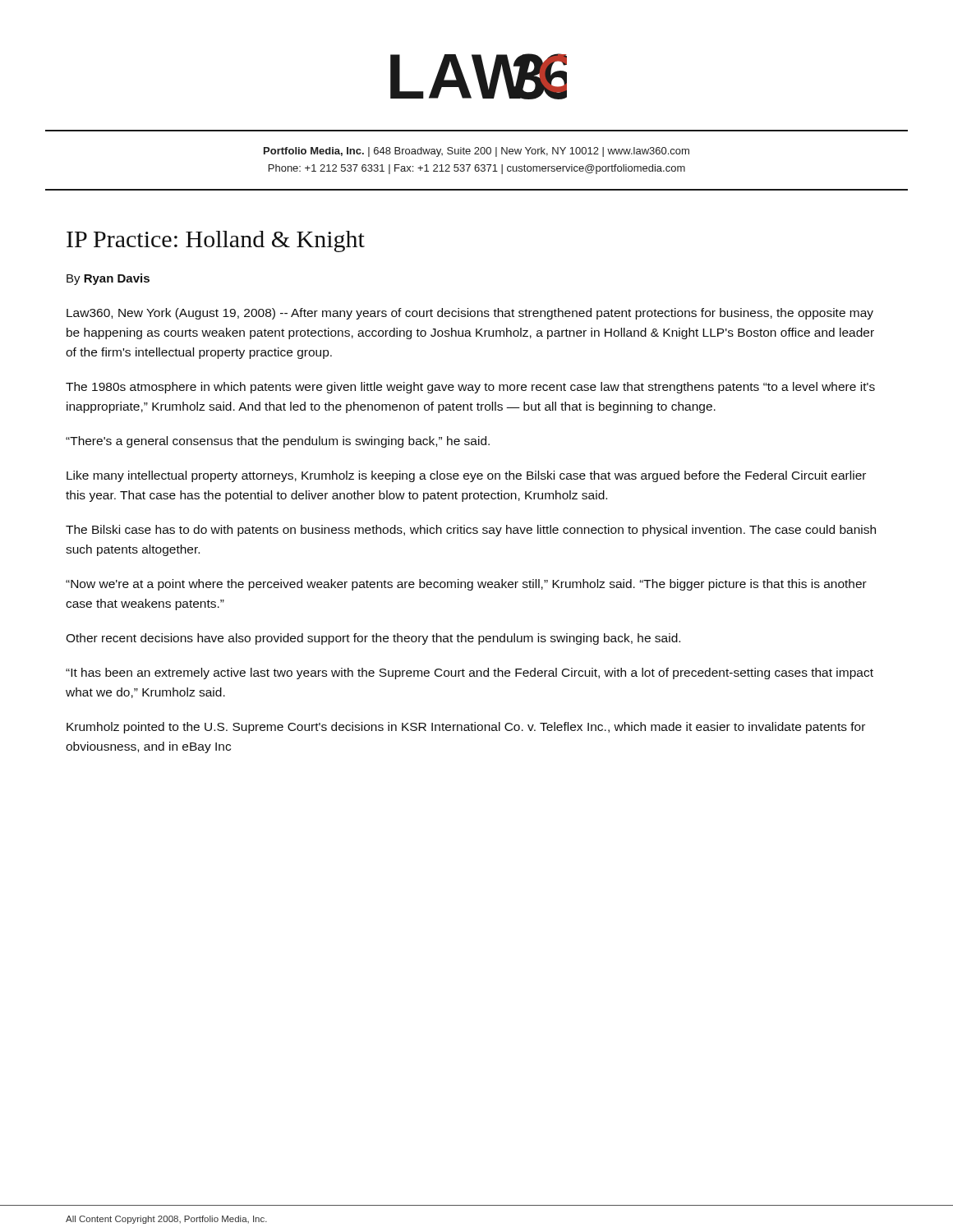953x1232 pixels.
Task: Select the text block that says "Krumholz pointed to"
Action: click(x=466, y=736)
